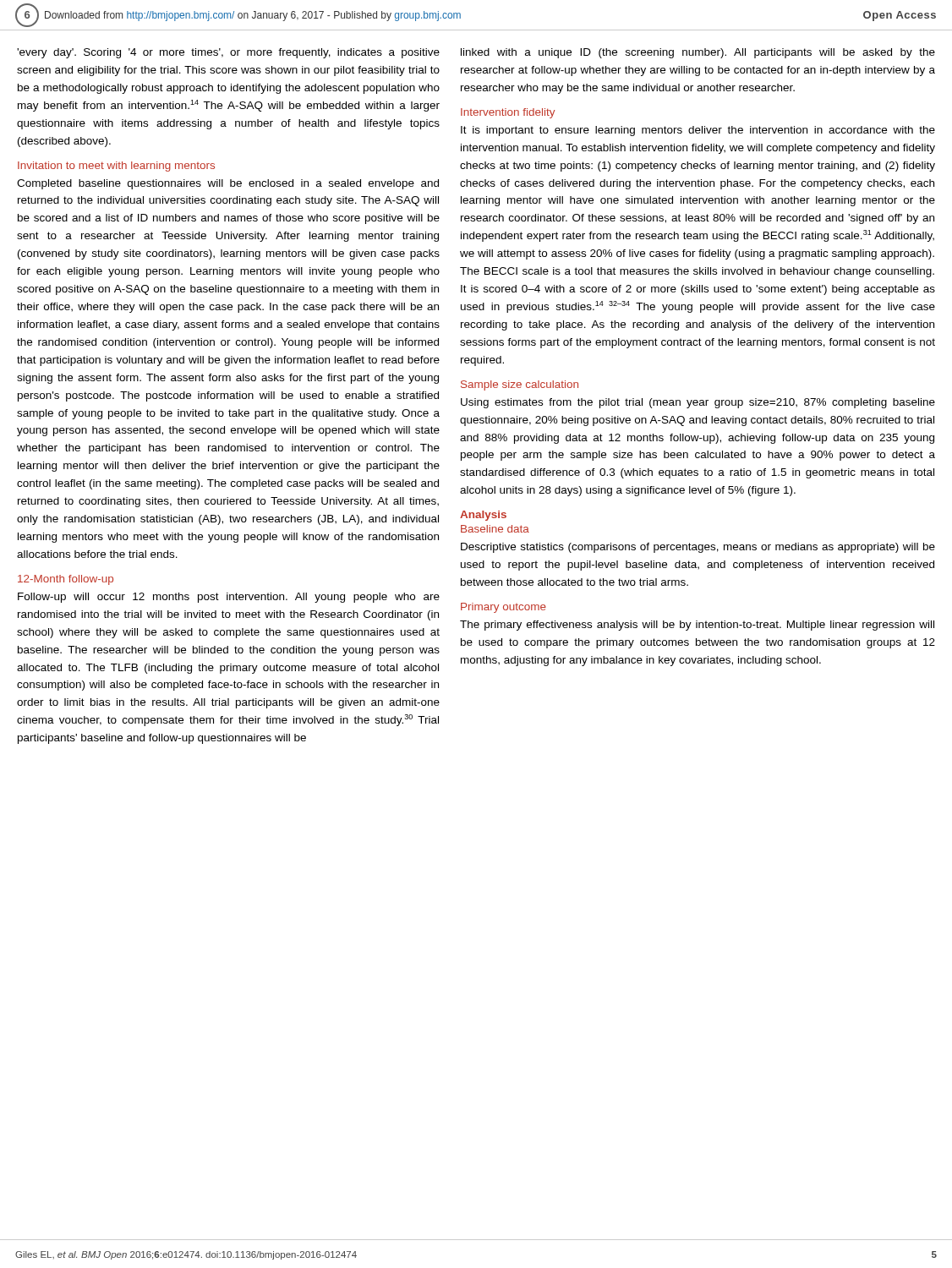Find the text block starting "'every day'. Scoring '4 or more times', or"
Viewport: 952px width, 1268px height.
coord(228,97)
